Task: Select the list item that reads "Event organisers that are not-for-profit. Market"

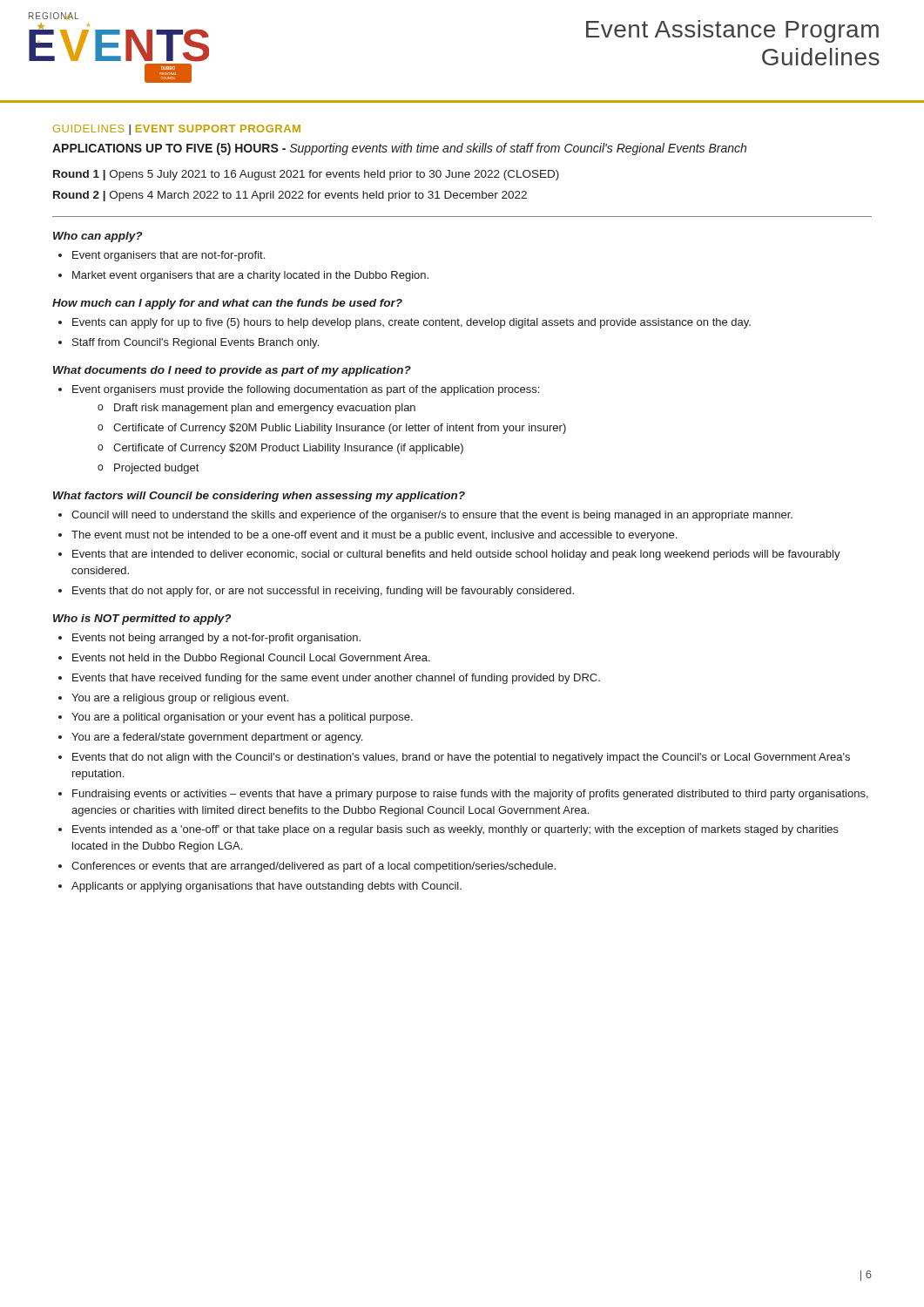Action: [162, 256]
